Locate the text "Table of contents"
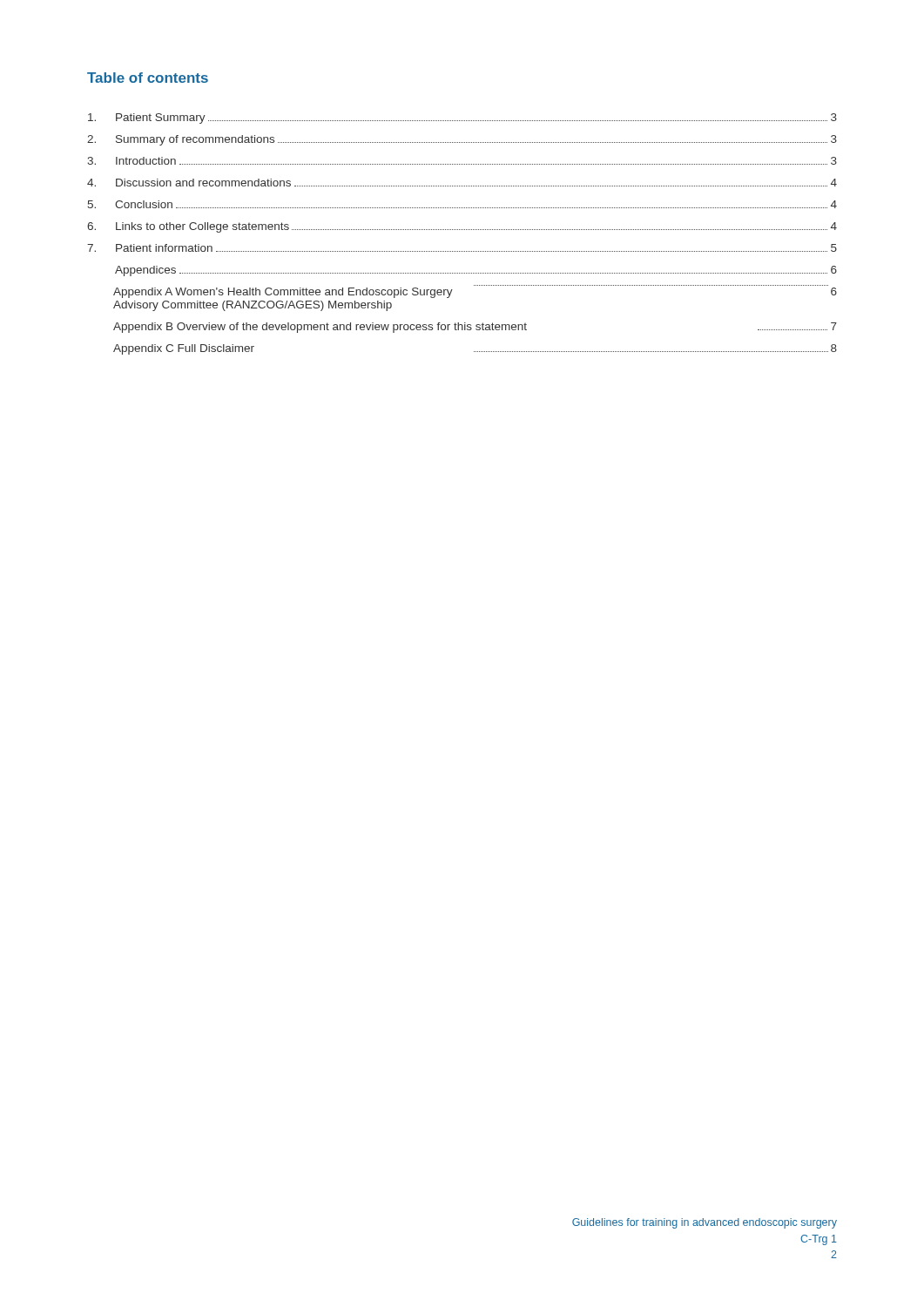The image size is (924, 1307). [x=148, y=78]
